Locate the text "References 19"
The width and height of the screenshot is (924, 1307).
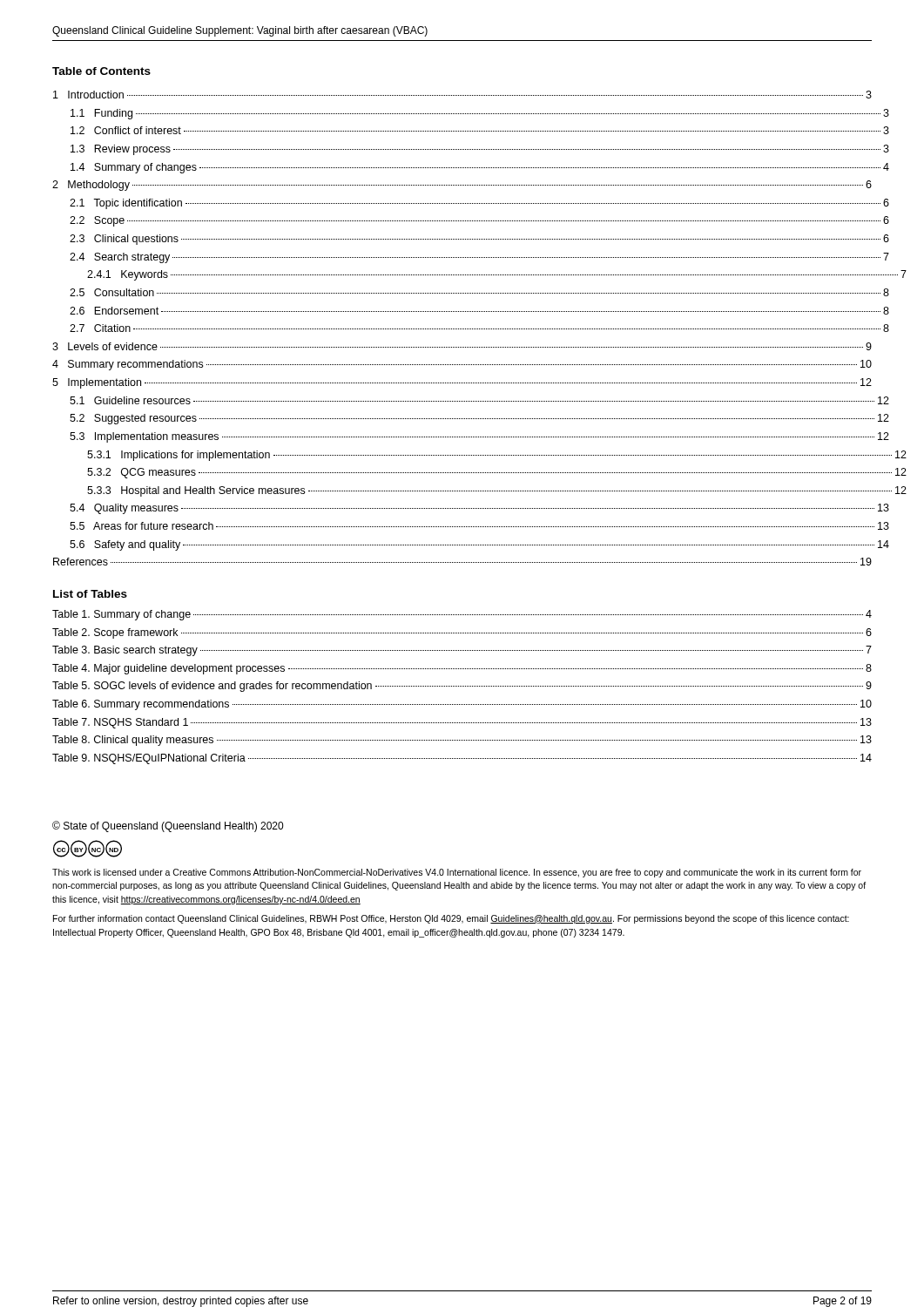(462, 562)
